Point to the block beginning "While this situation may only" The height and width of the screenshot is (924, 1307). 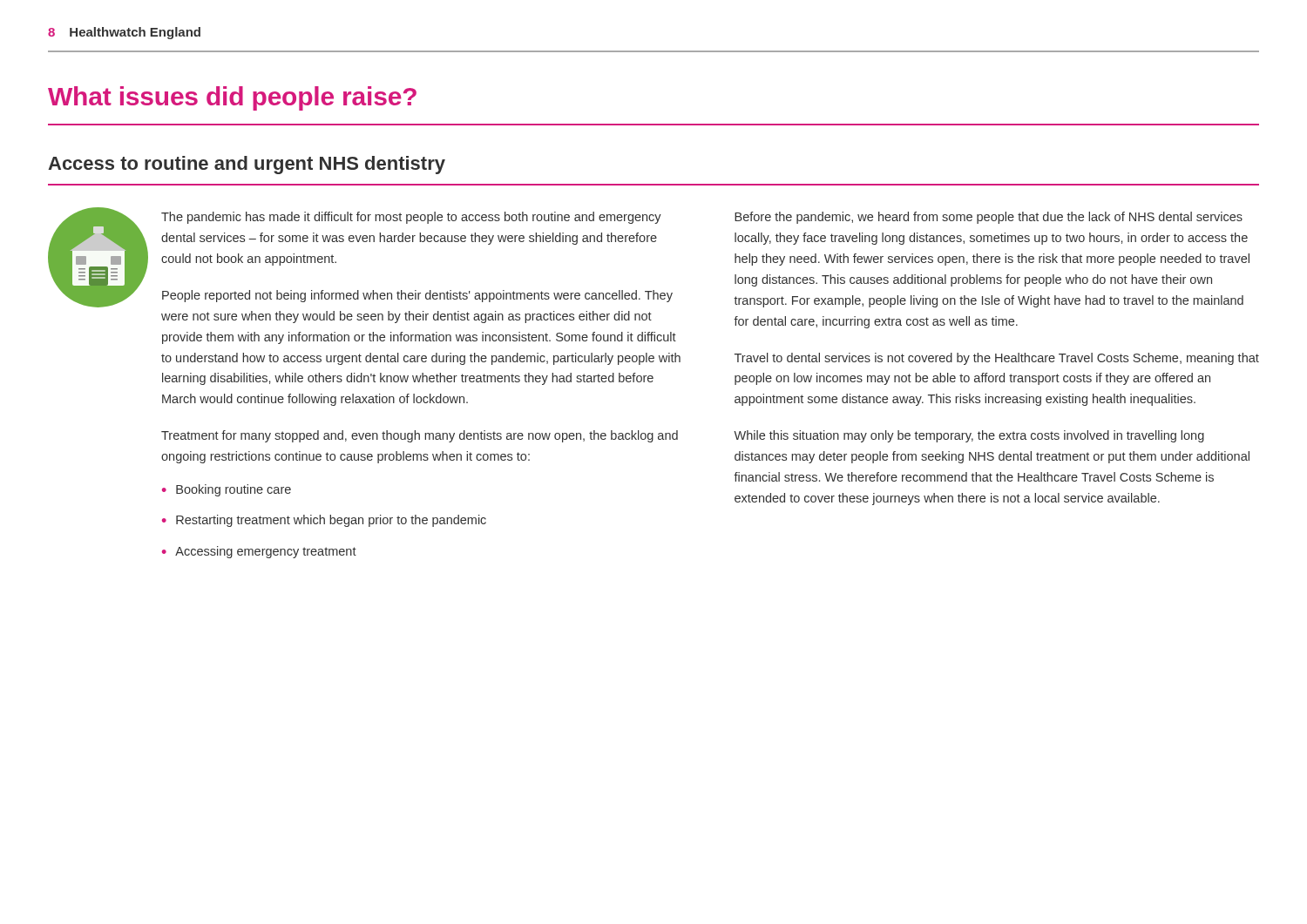(x=992, y=467)
